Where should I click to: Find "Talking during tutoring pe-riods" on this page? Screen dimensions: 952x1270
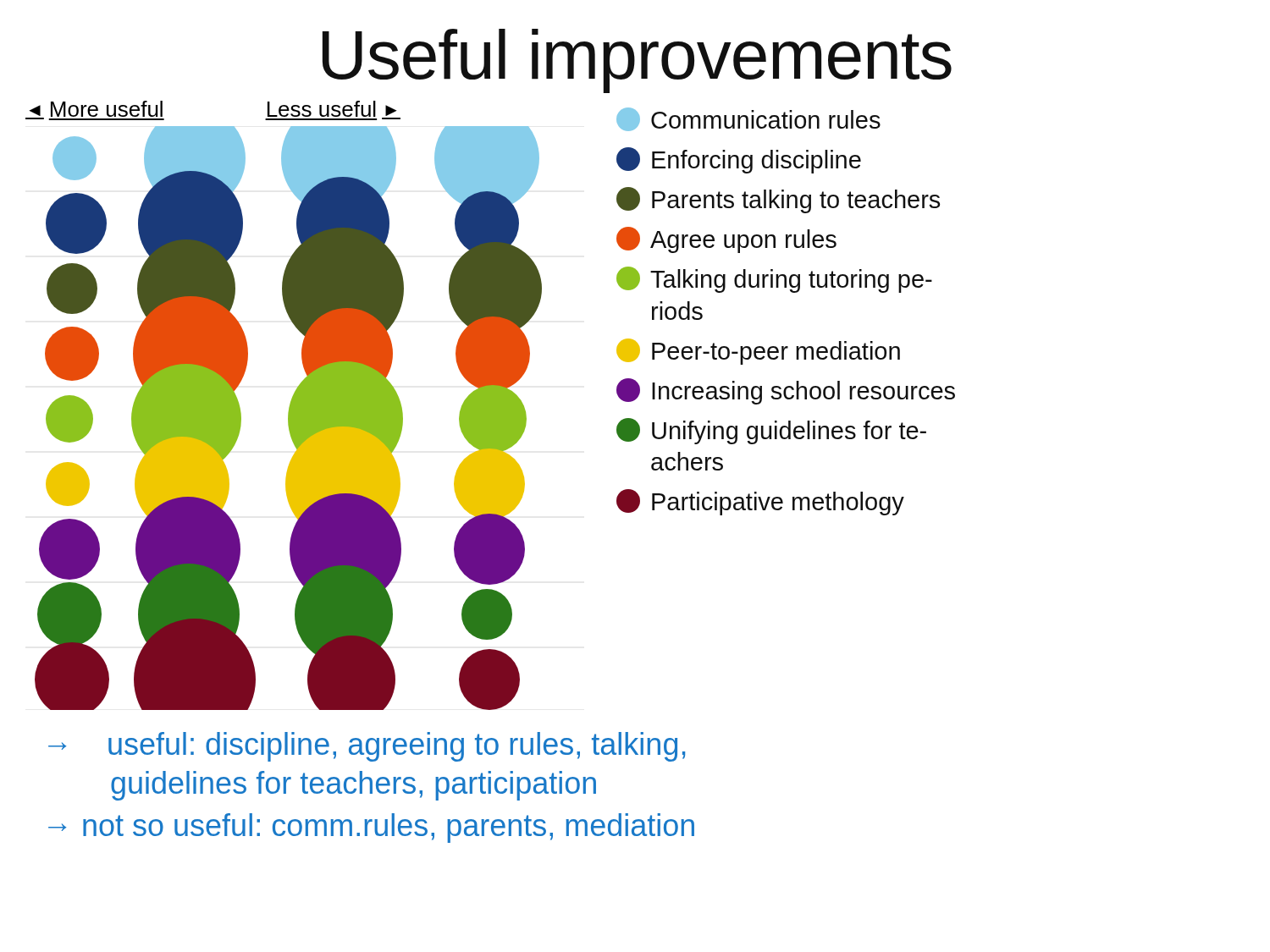[x=775, y=296]
